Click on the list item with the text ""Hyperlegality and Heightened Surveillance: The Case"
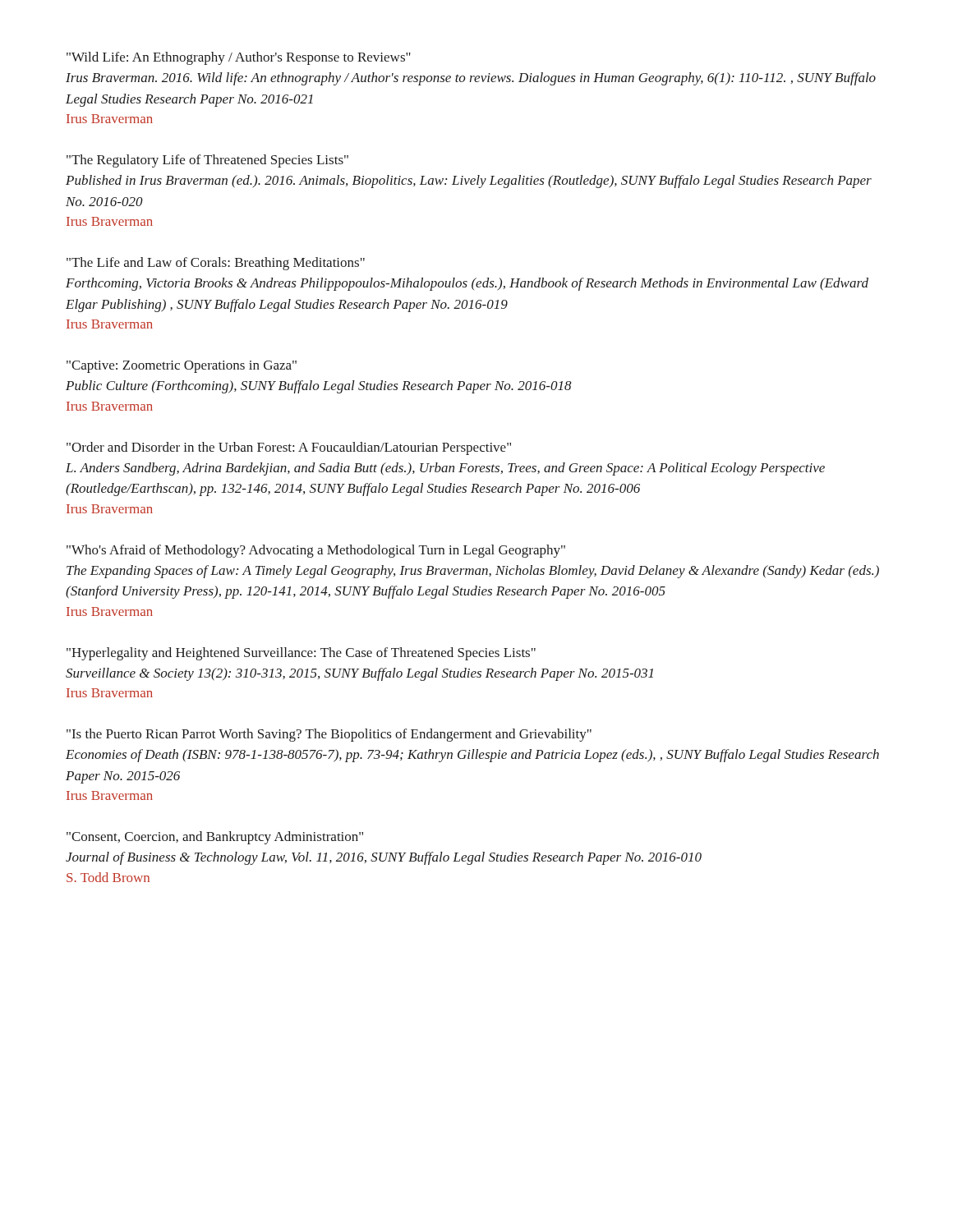 coord(476,672)
